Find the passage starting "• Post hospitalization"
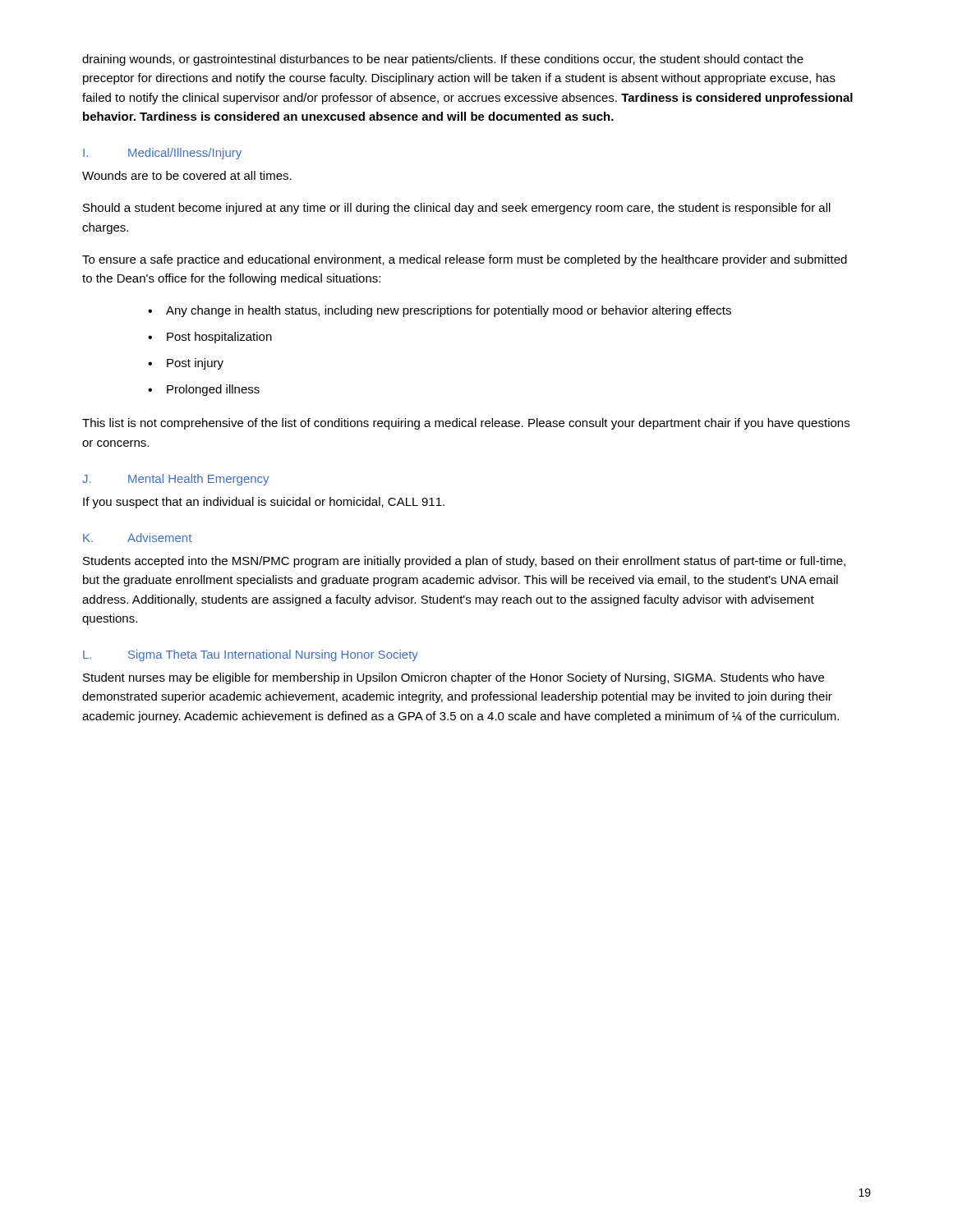 [x=210, y=338]
